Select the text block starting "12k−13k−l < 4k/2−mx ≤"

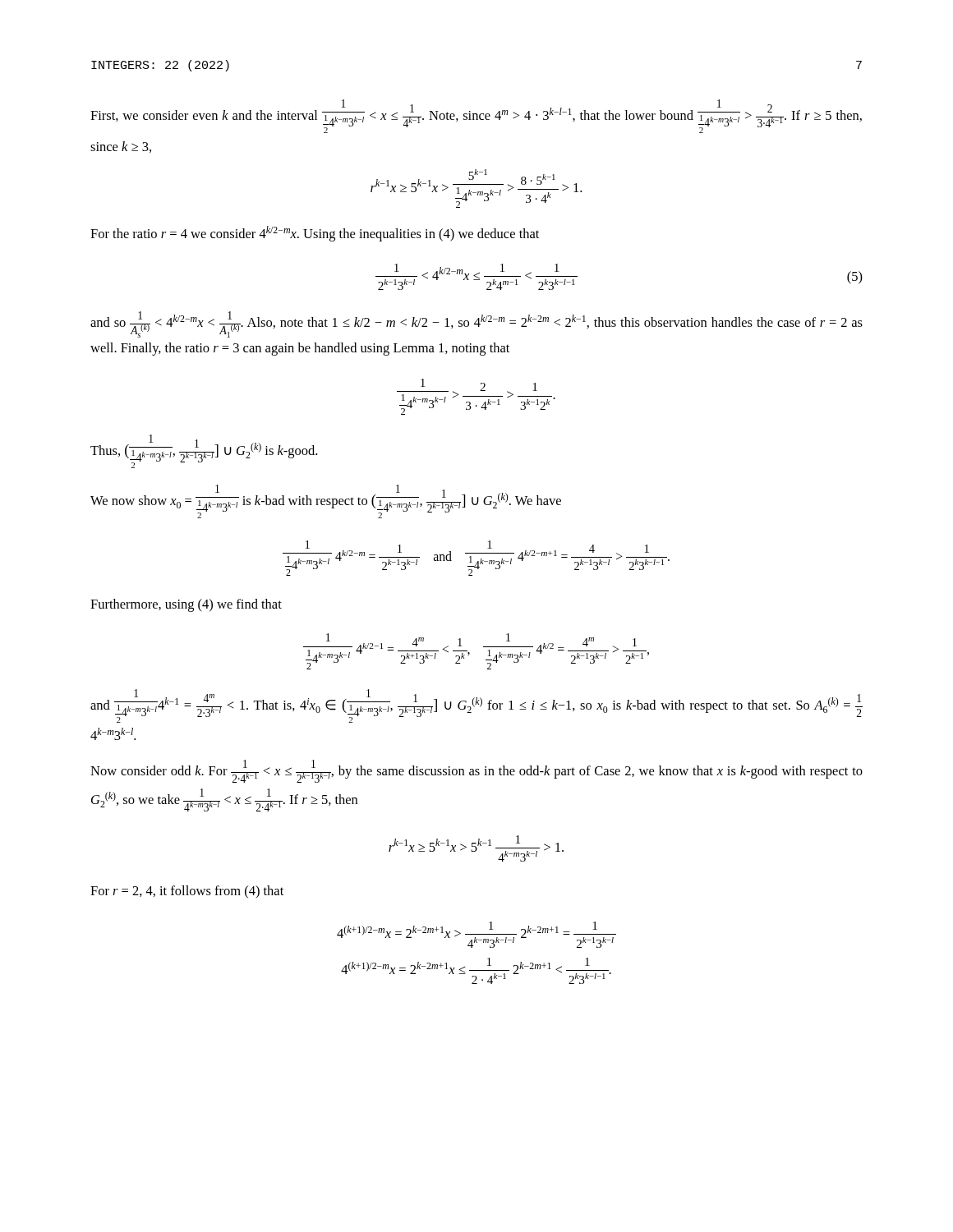click(x=502, y=276)
